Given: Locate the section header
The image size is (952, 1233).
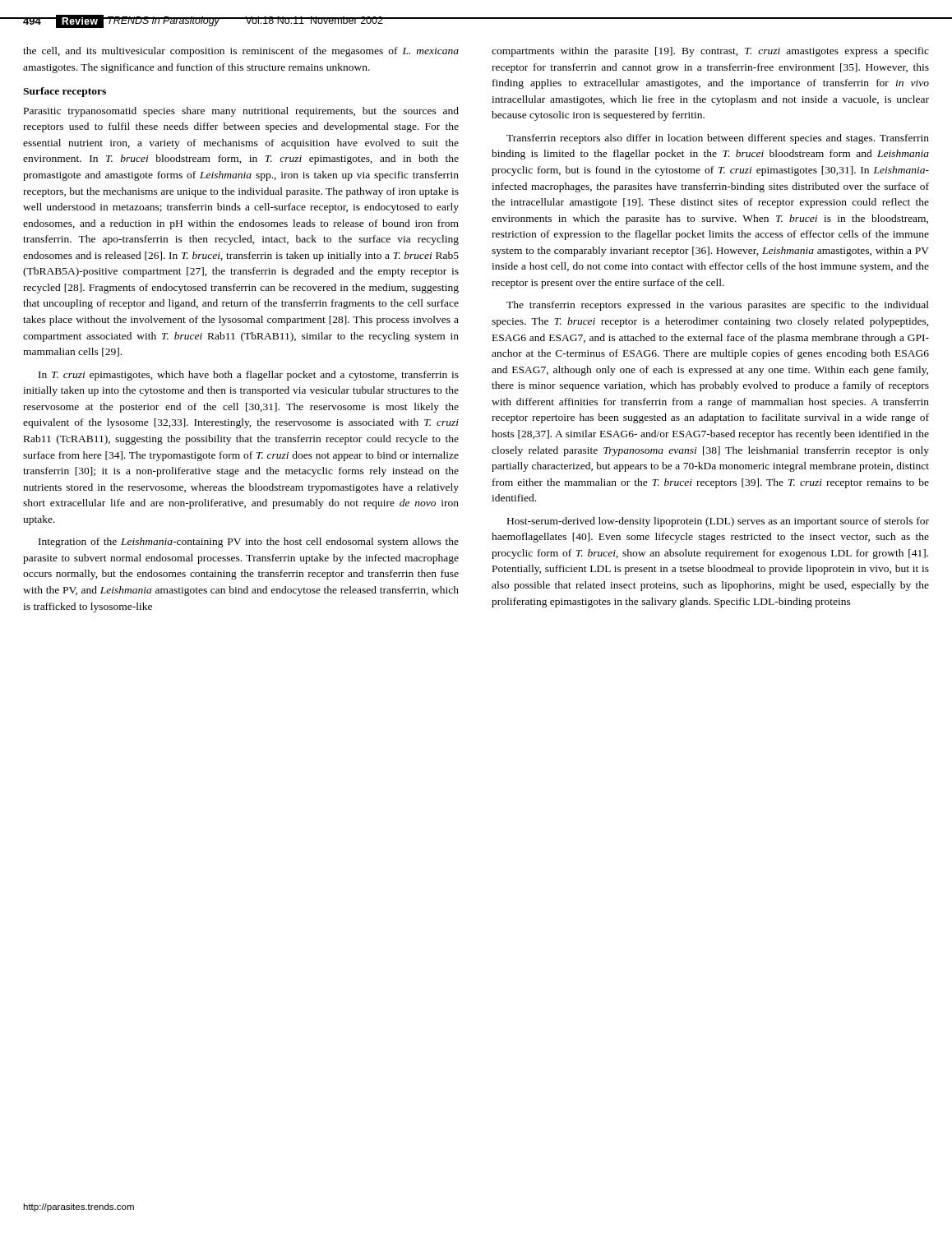Looking at the screenshot, I should [241, 91].
